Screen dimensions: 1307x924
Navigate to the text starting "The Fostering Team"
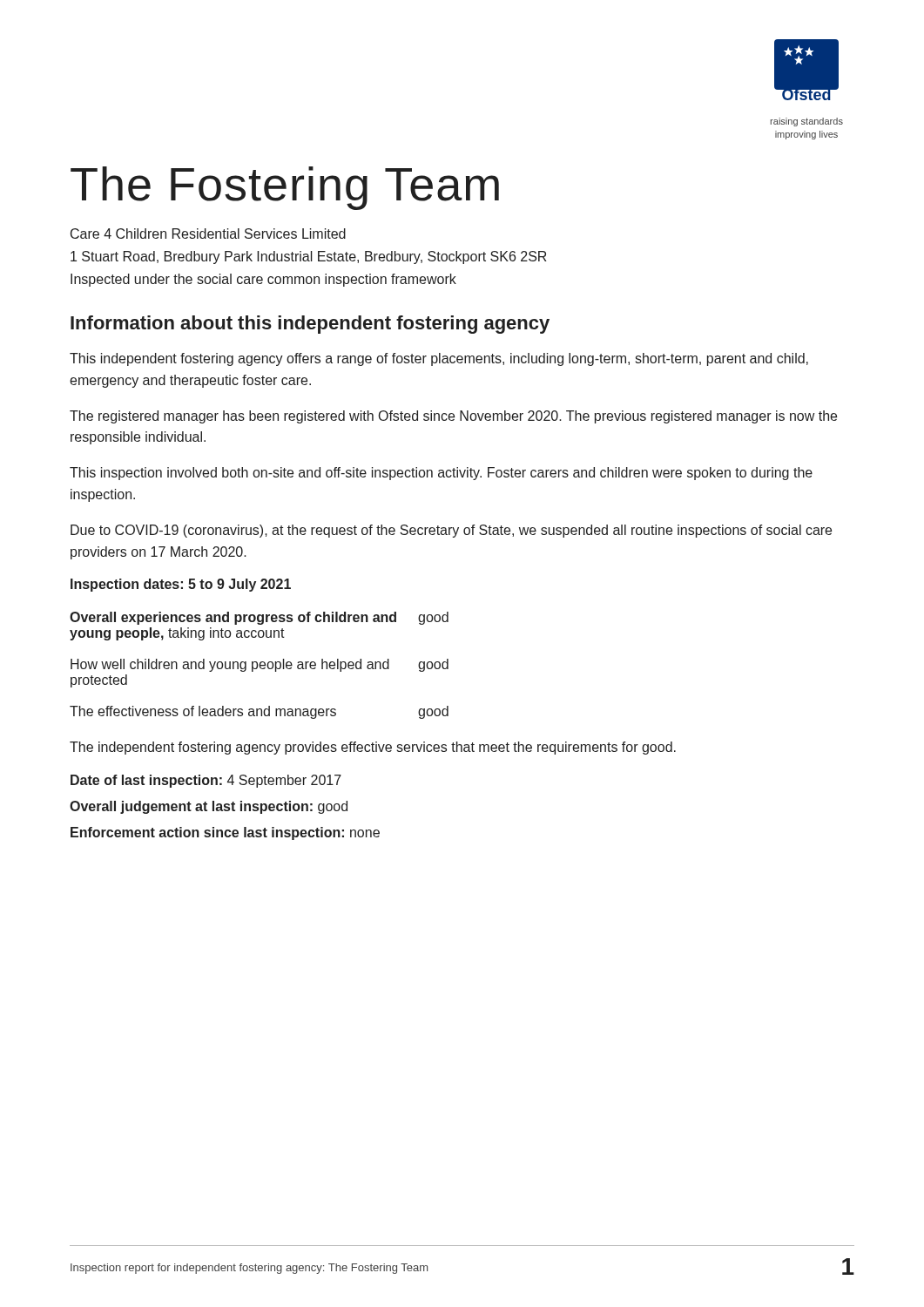[x=286, y=184]
